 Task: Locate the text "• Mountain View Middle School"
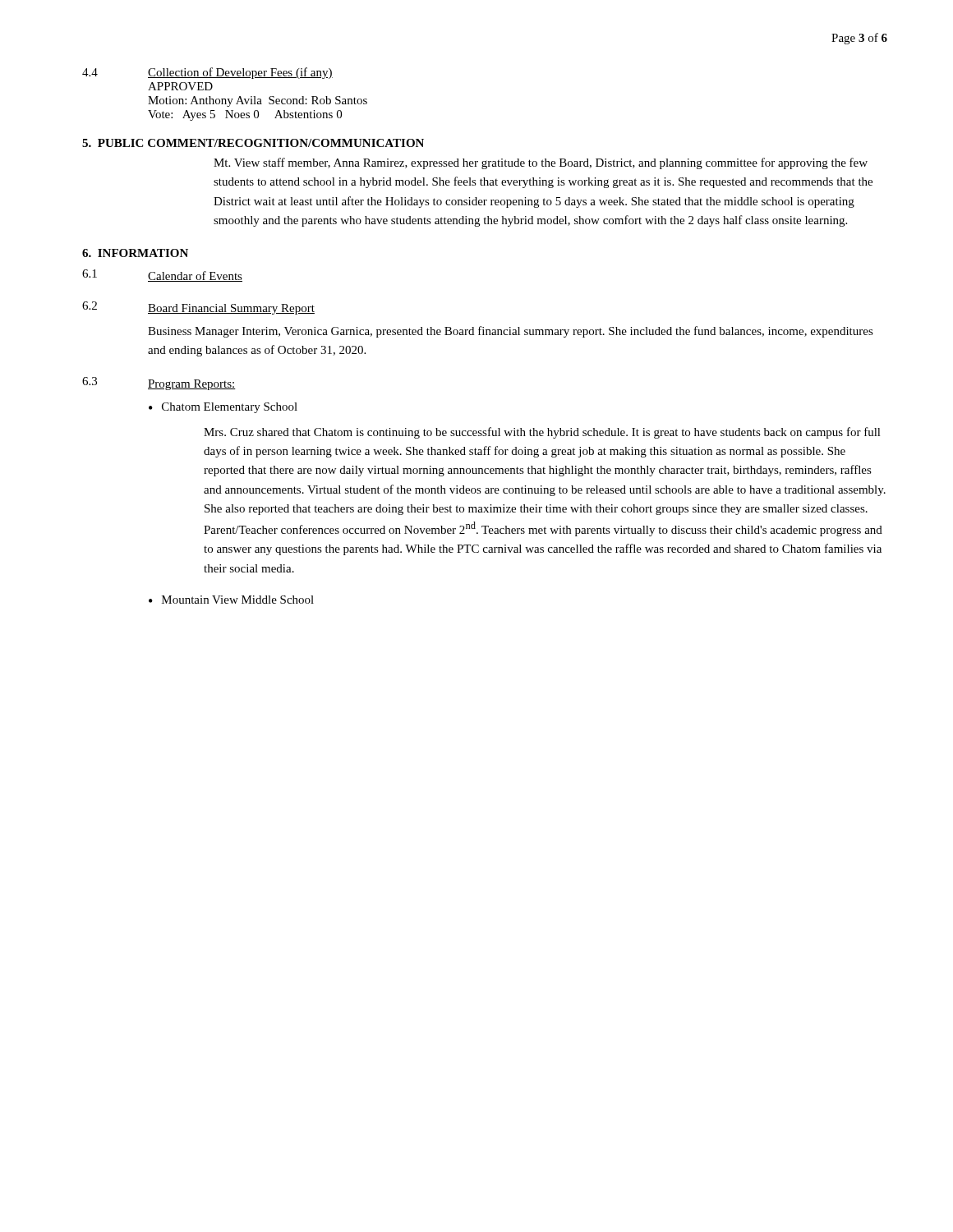click(231, 602)
